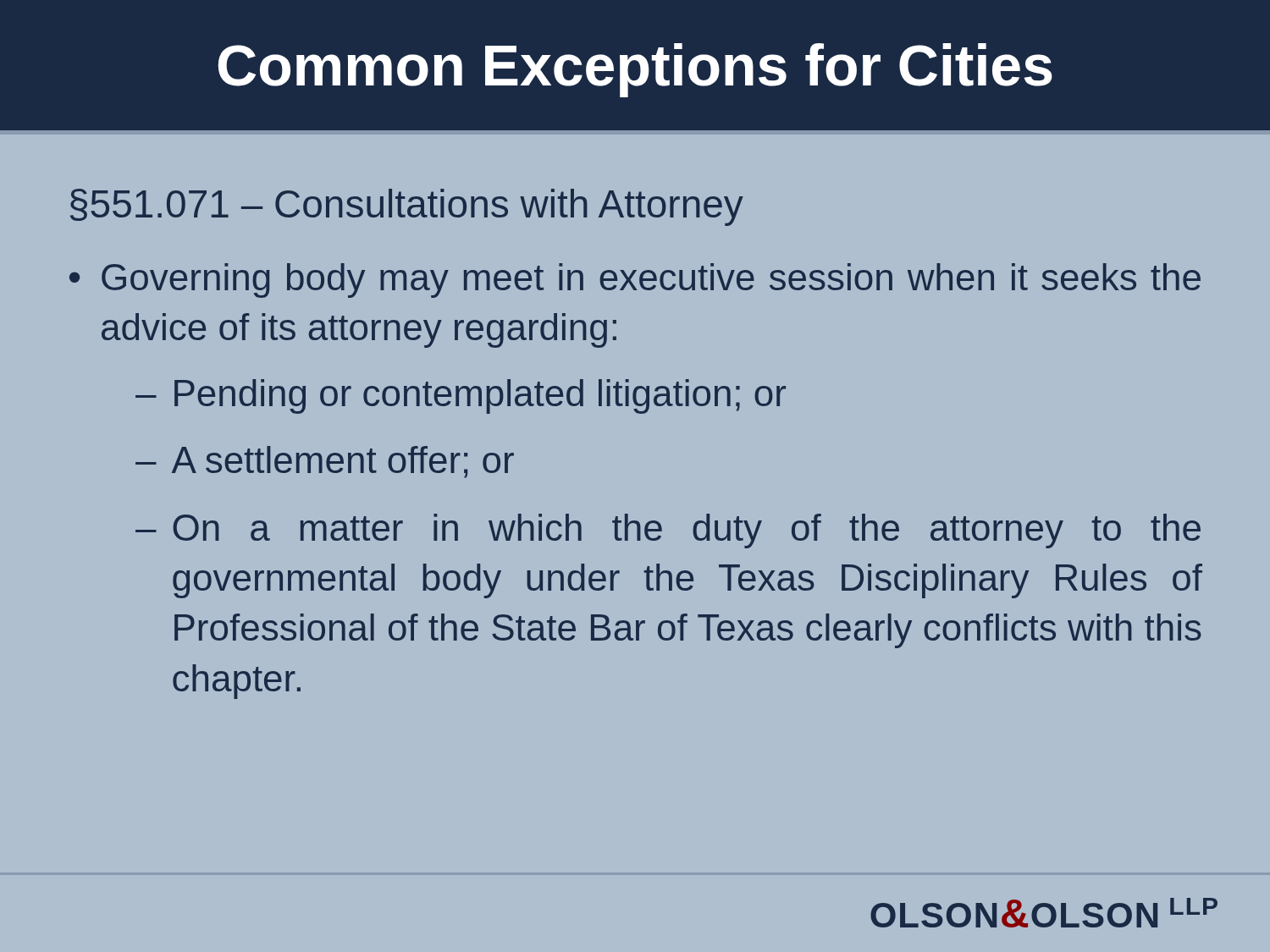
Task: Find the list item with the text "– On a matter"
Action: pyautogui.click(x=669, y=603)
